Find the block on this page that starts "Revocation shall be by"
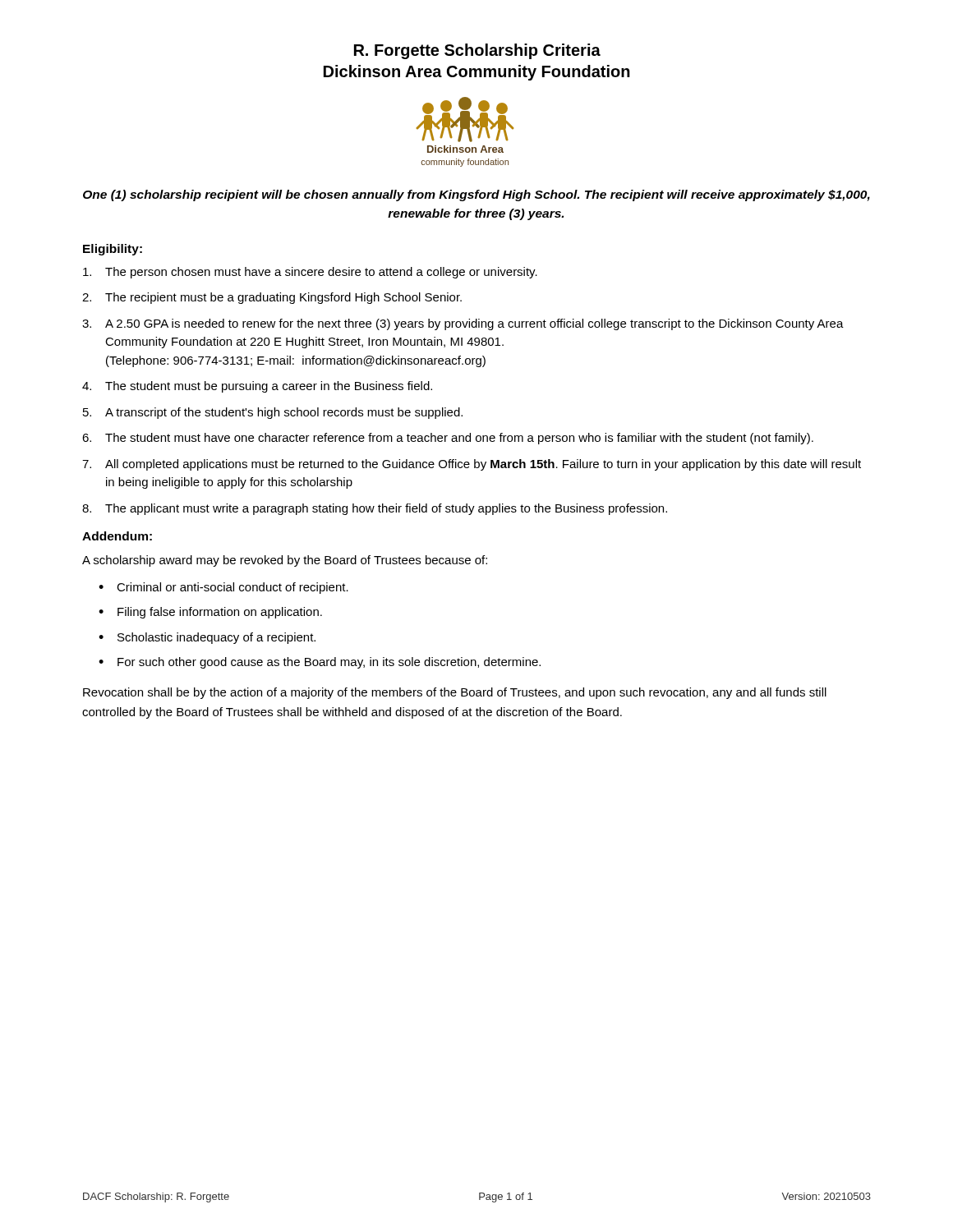Image resolution: width=953 pixels, height=1232 pixels. (x=454, y=701)
